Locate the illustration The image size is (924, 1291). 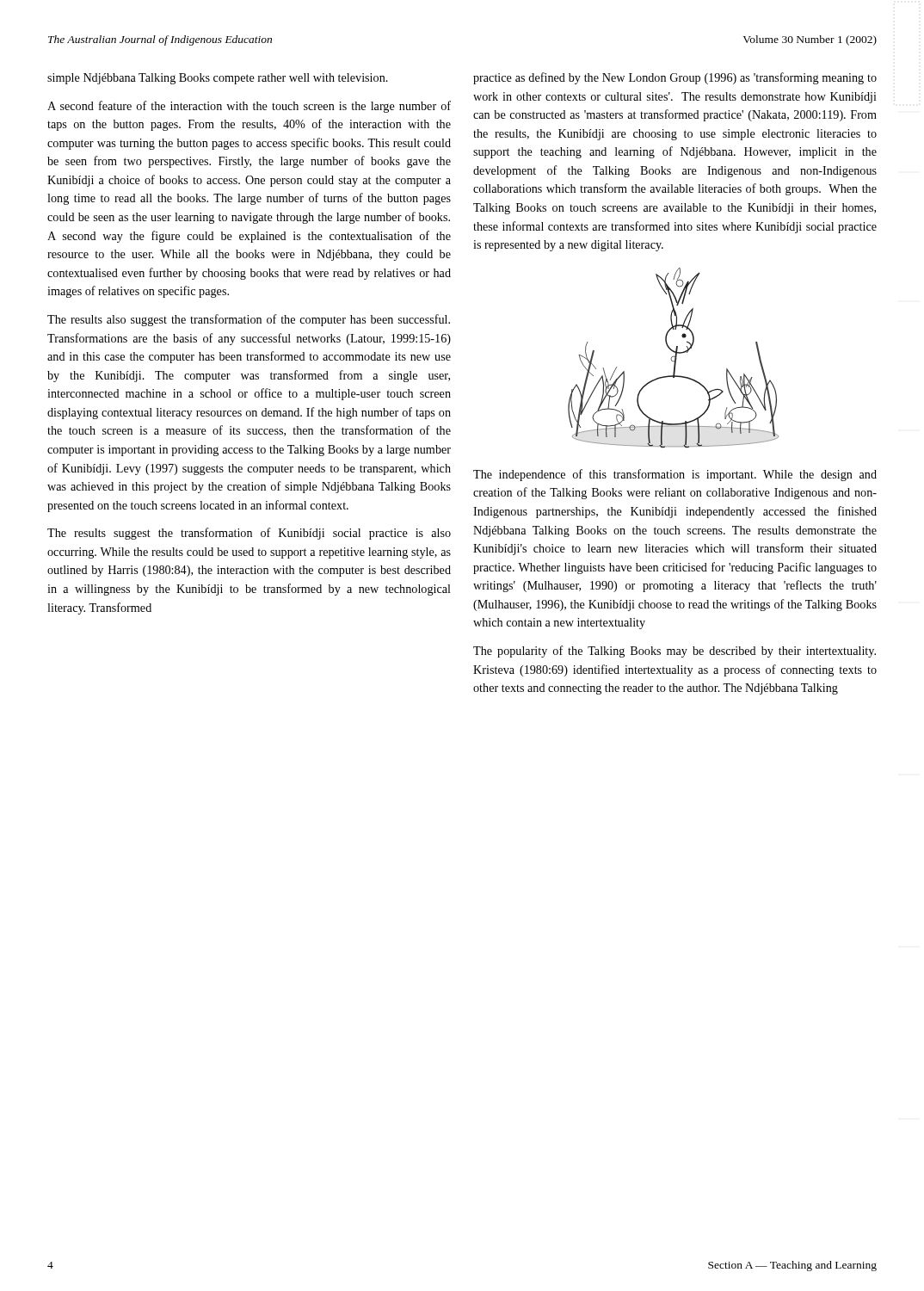[675, 359]
